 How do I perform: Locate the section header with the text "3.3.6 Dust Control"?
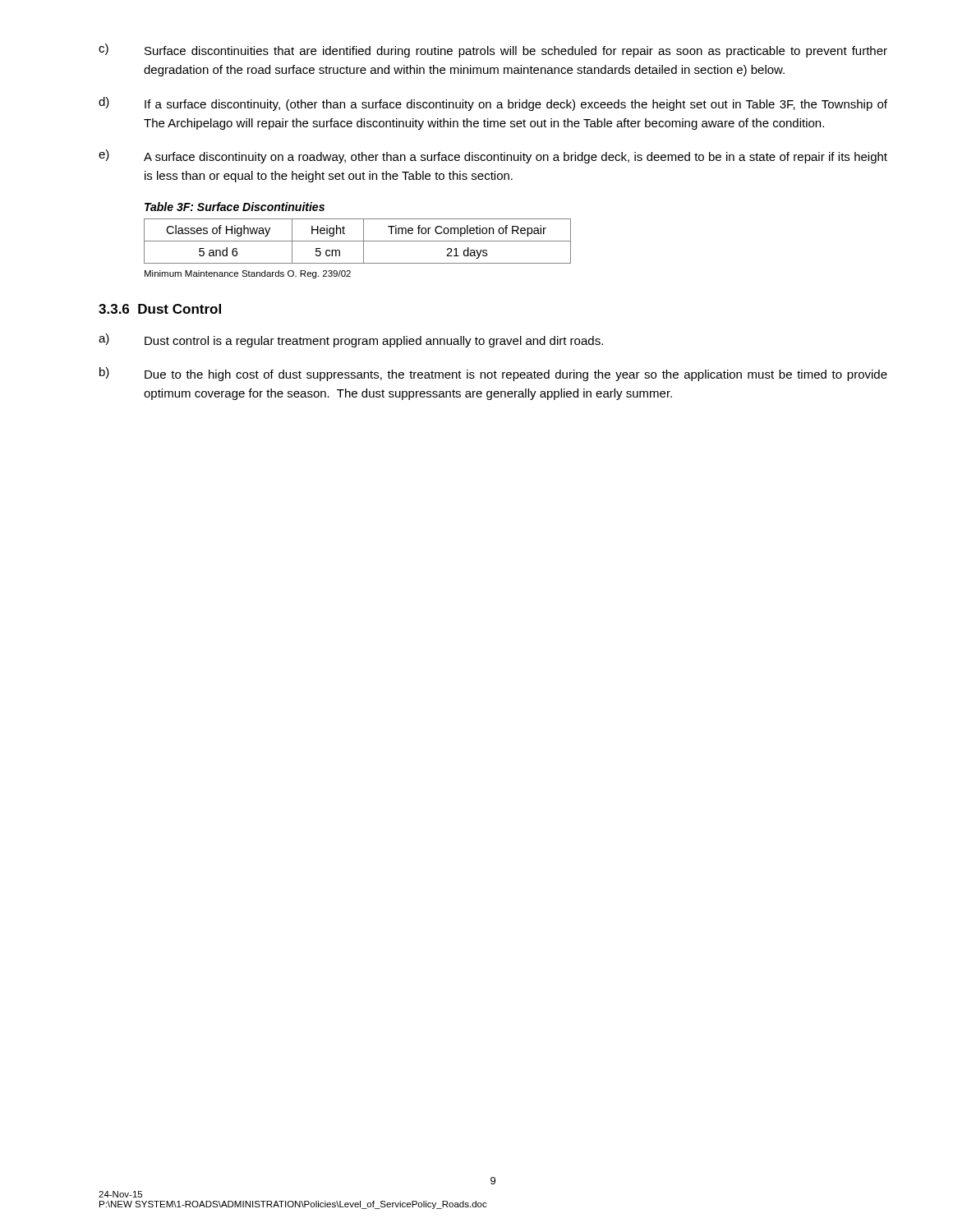(160, 309)
